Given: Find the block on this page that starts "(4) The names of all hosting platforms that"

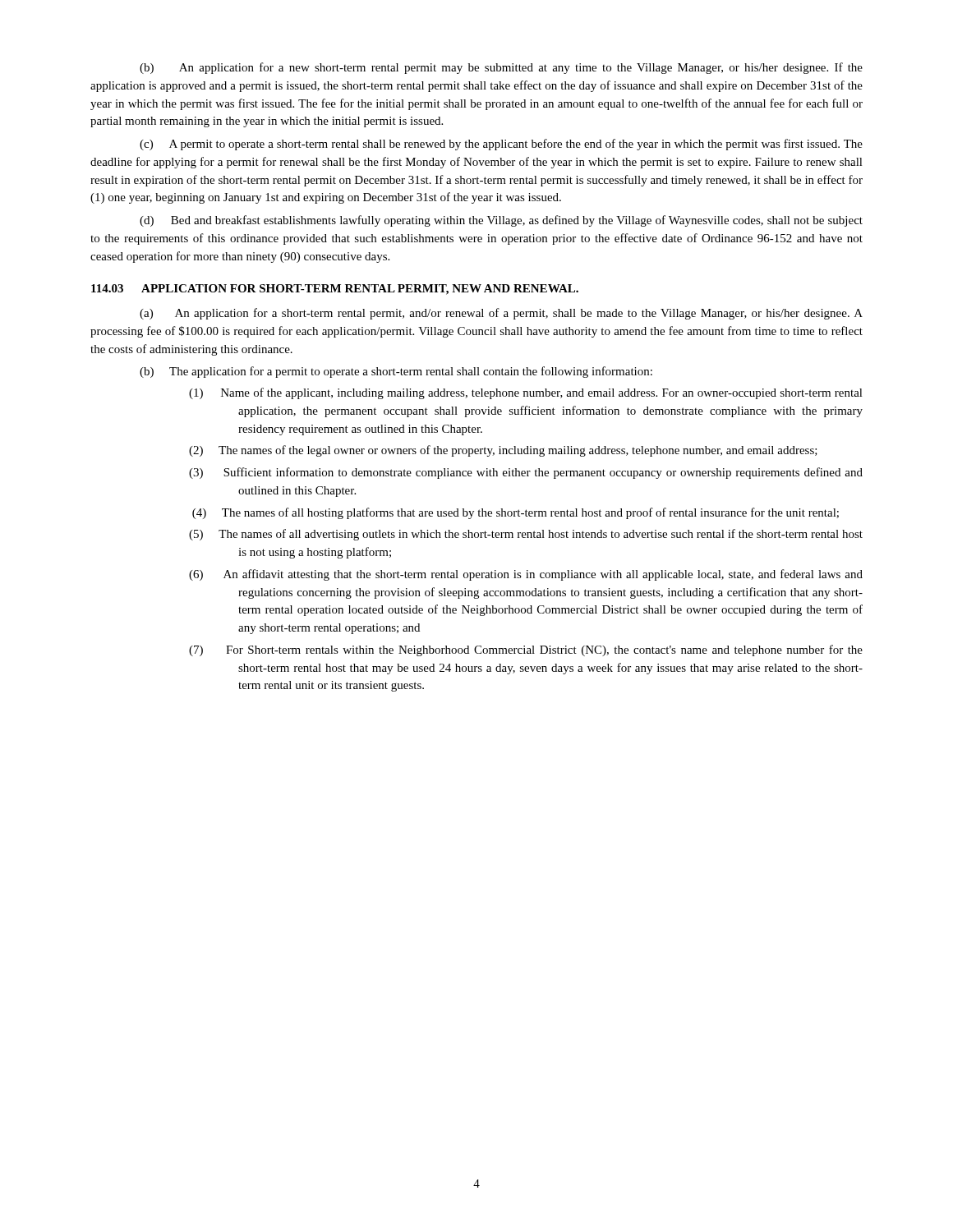Looking at the screenshot, I should (526, 513).
